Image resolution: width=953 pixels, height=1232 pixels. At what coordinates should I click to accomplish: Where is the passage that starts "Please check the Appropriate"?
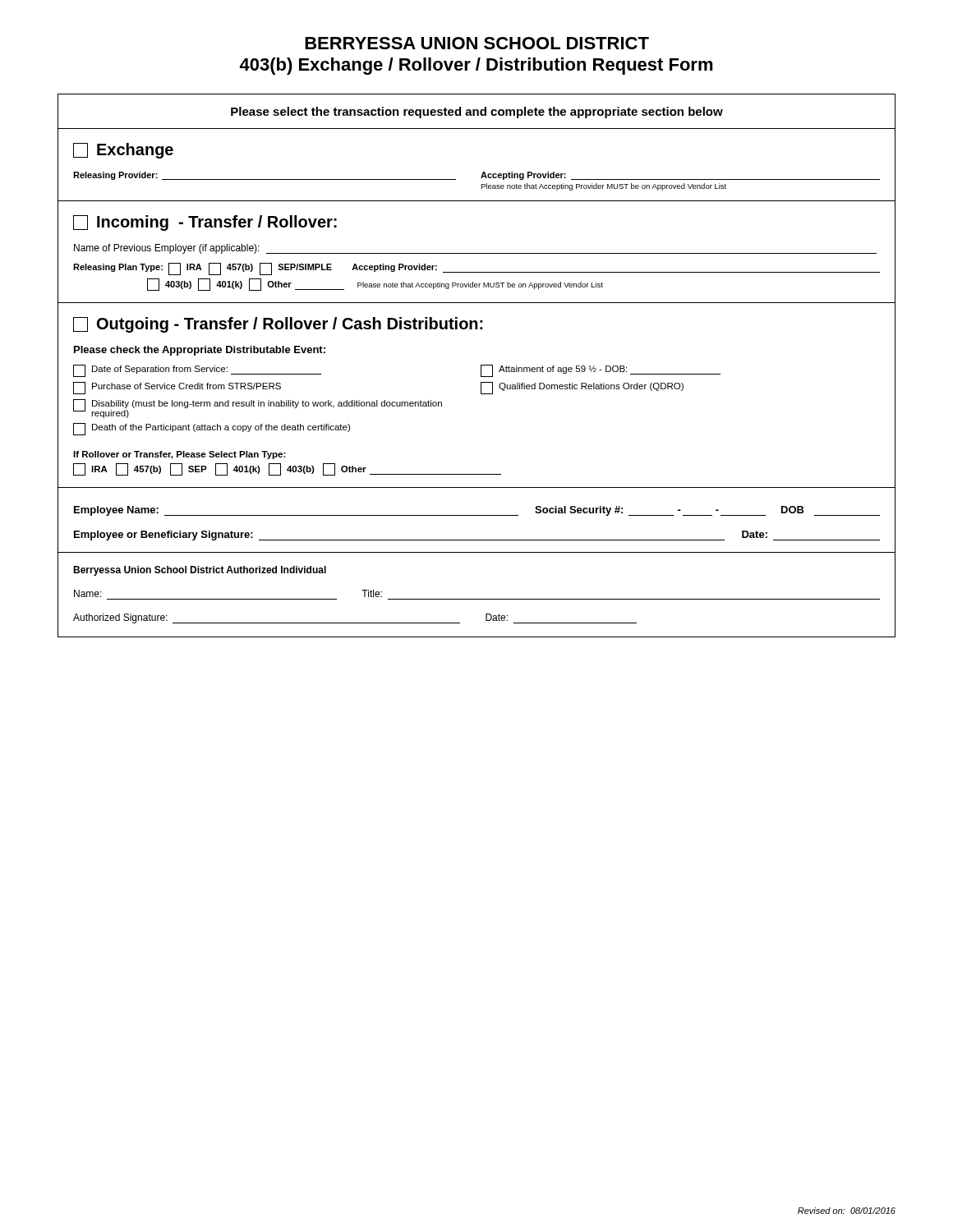click(x=200, y=350)
